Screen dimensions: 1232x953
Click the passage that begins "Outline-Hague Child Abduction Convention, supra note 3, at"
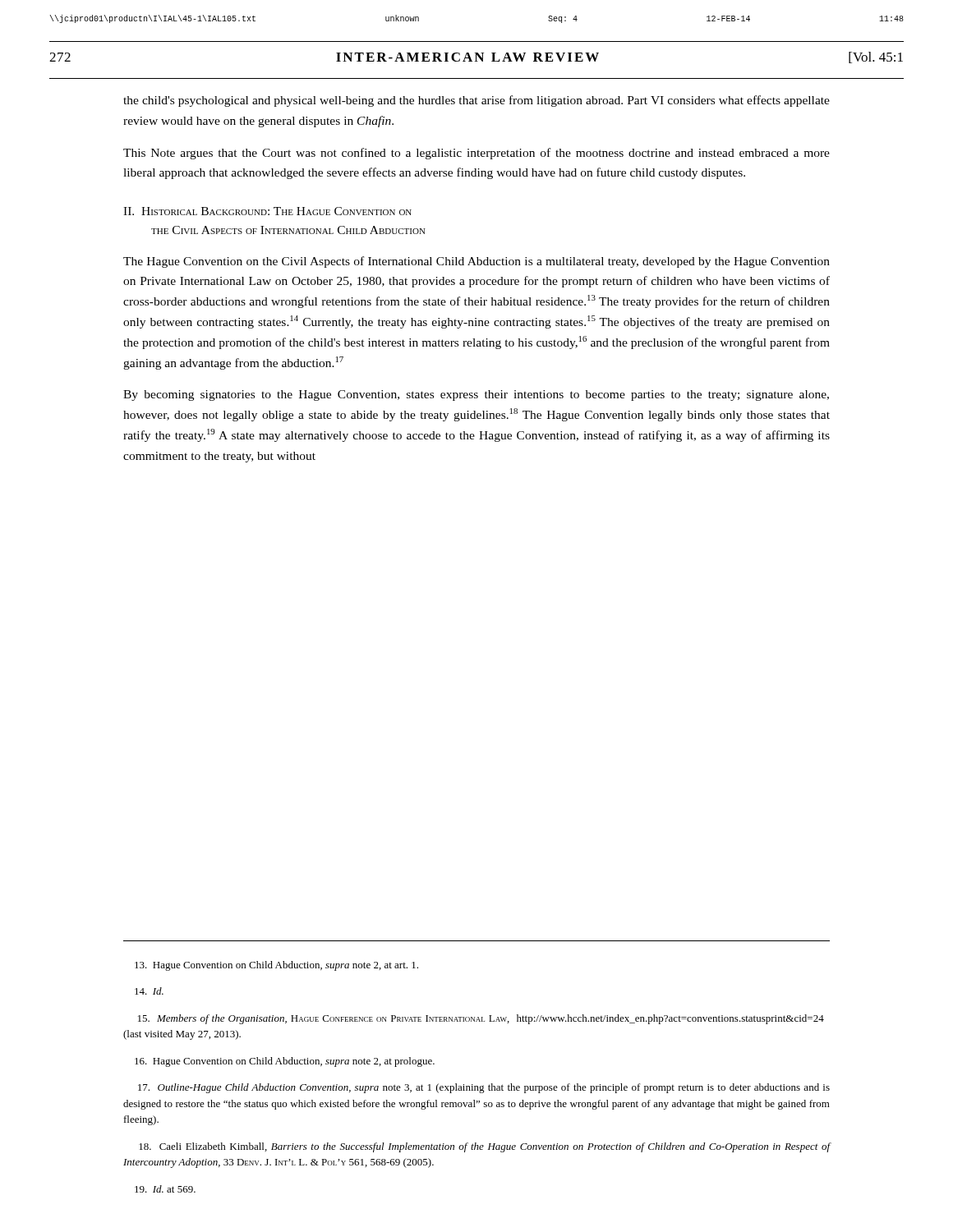point(476,1103)
